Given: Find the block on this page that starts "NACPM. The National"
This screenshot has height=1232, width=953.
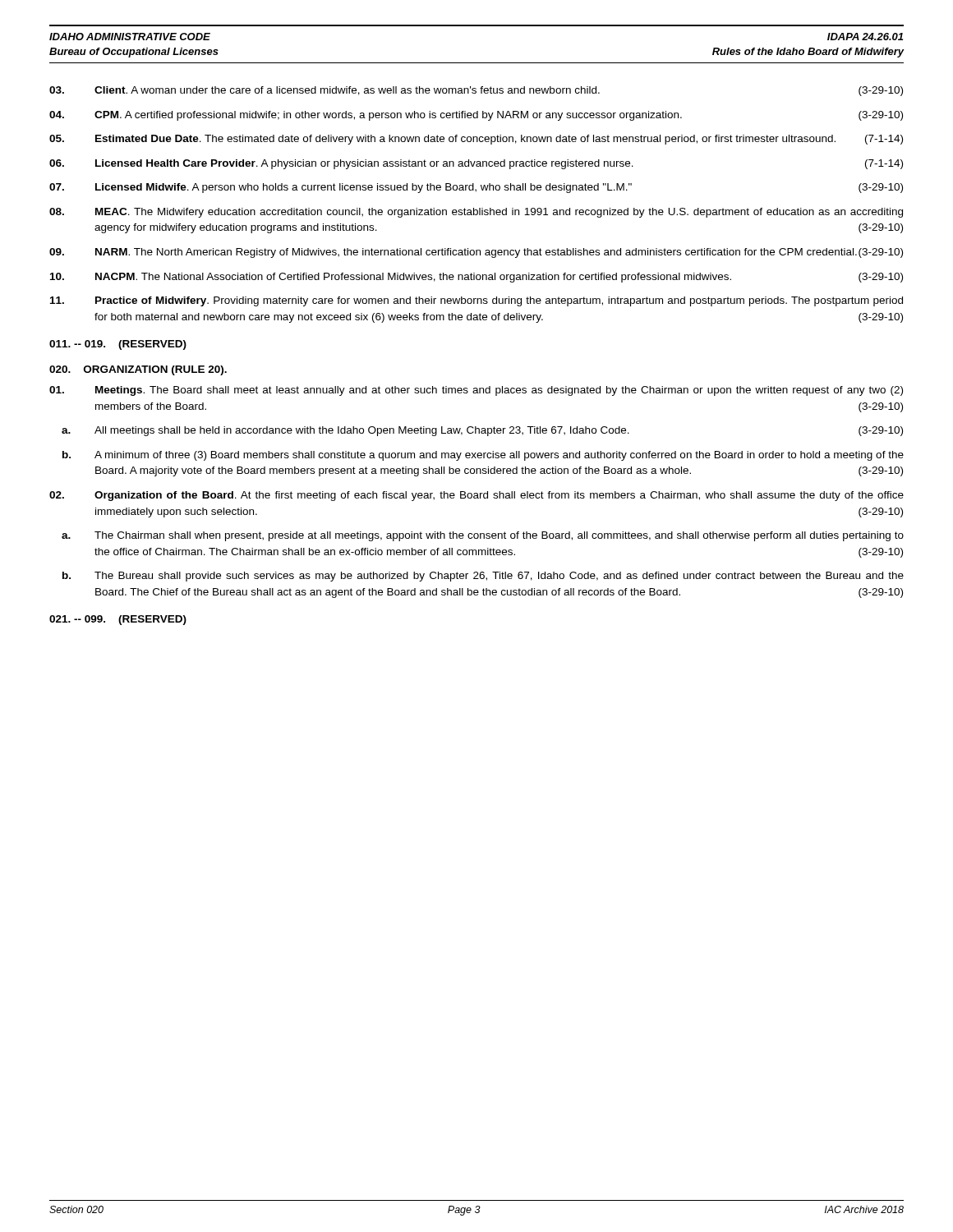Looking at the screenshot, I should (x=476, y=276).
